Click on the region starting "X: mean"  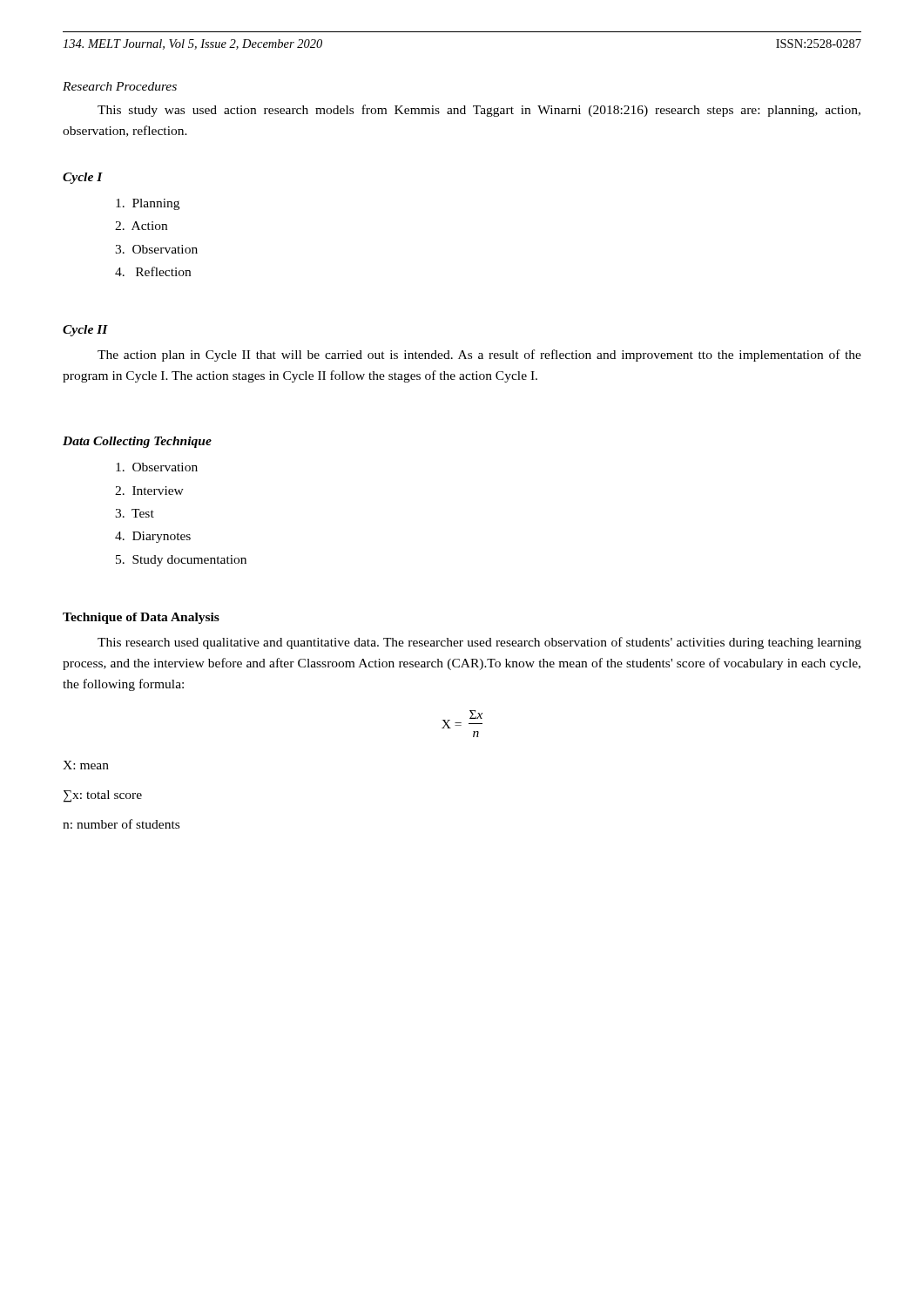(x=86, y=765)
